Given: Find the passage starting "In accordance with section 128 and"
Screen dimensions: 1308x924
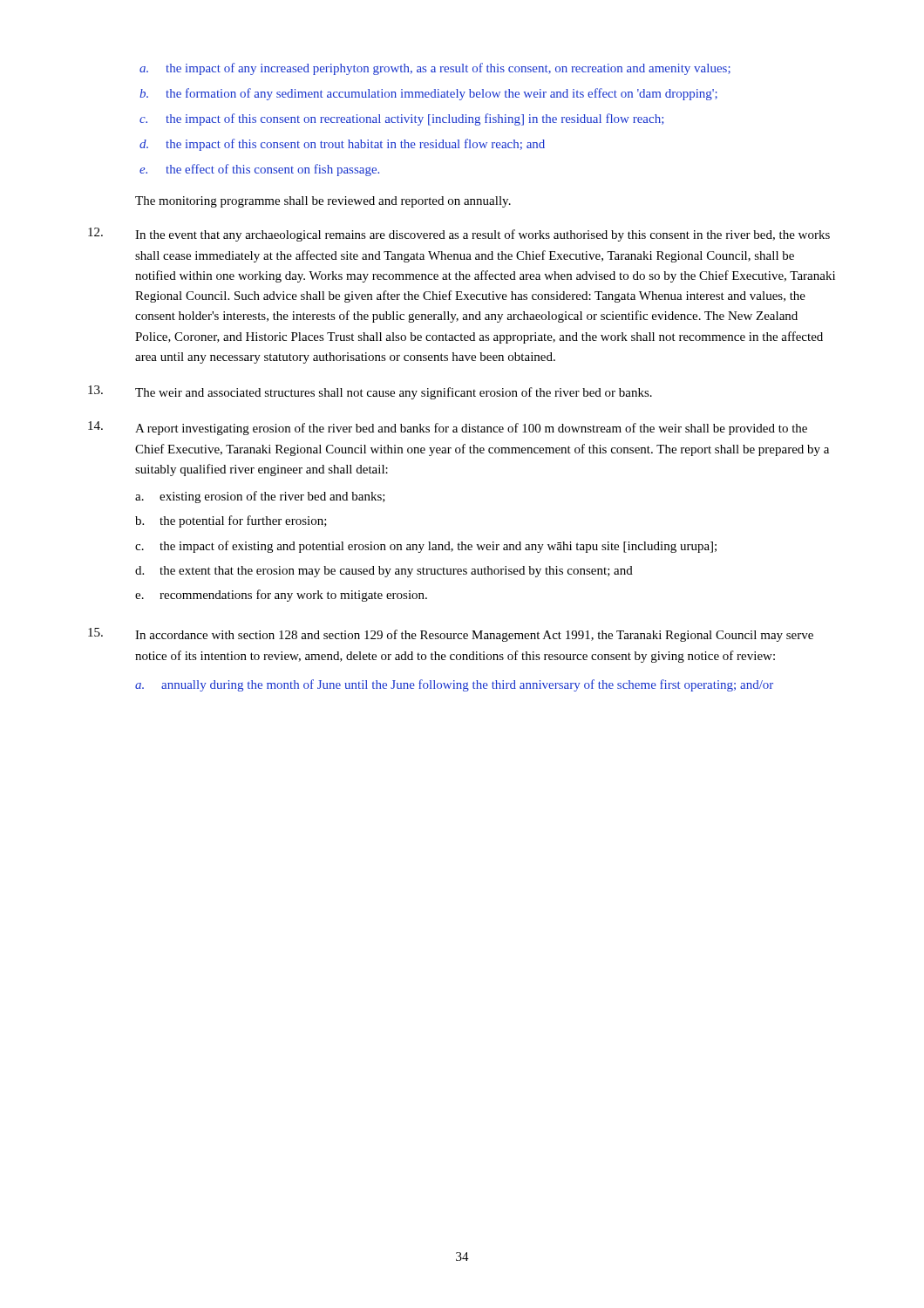Looking at the screenshot, I should click(462, 667).
